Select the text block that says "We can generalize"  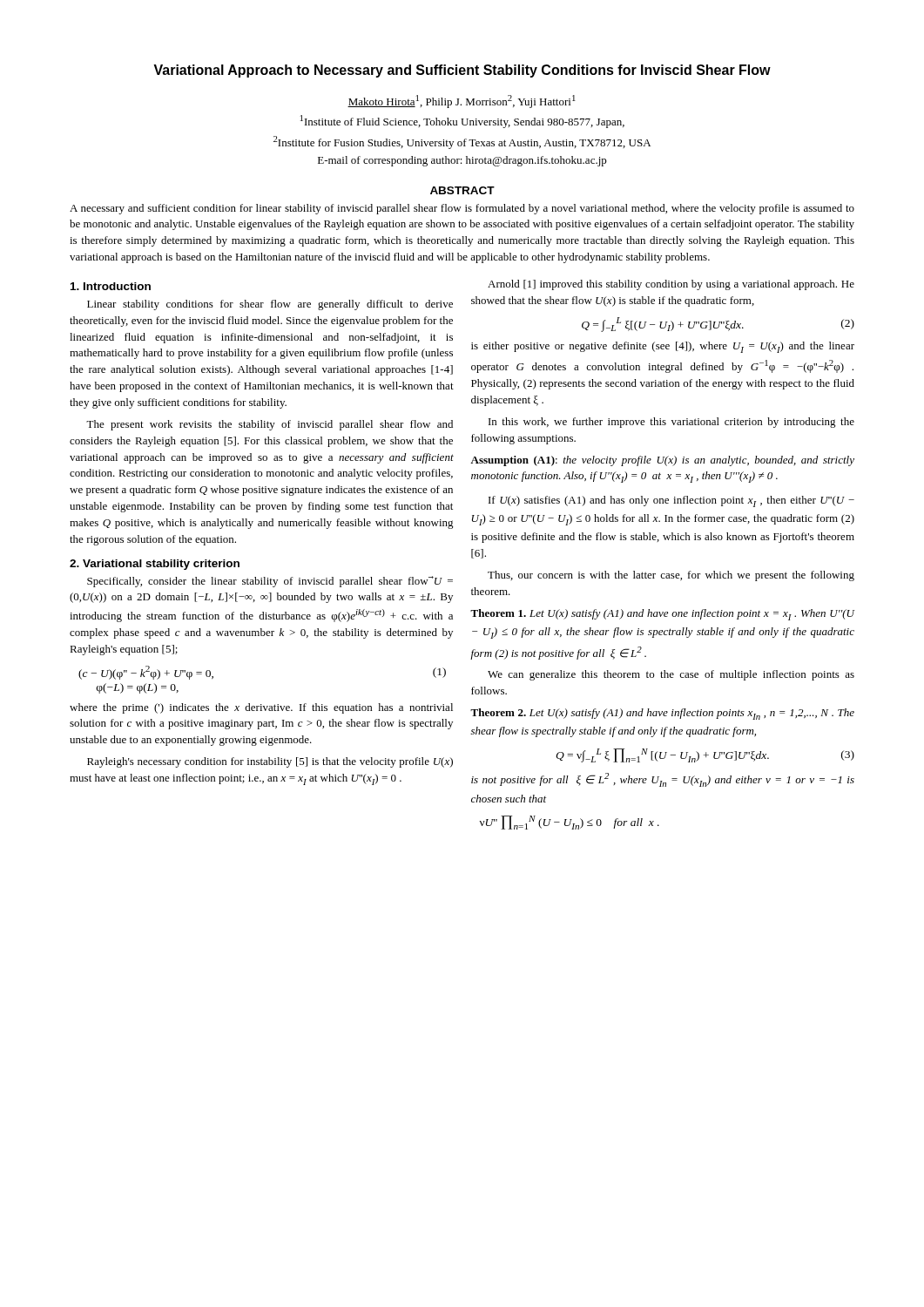pos(663,683)
